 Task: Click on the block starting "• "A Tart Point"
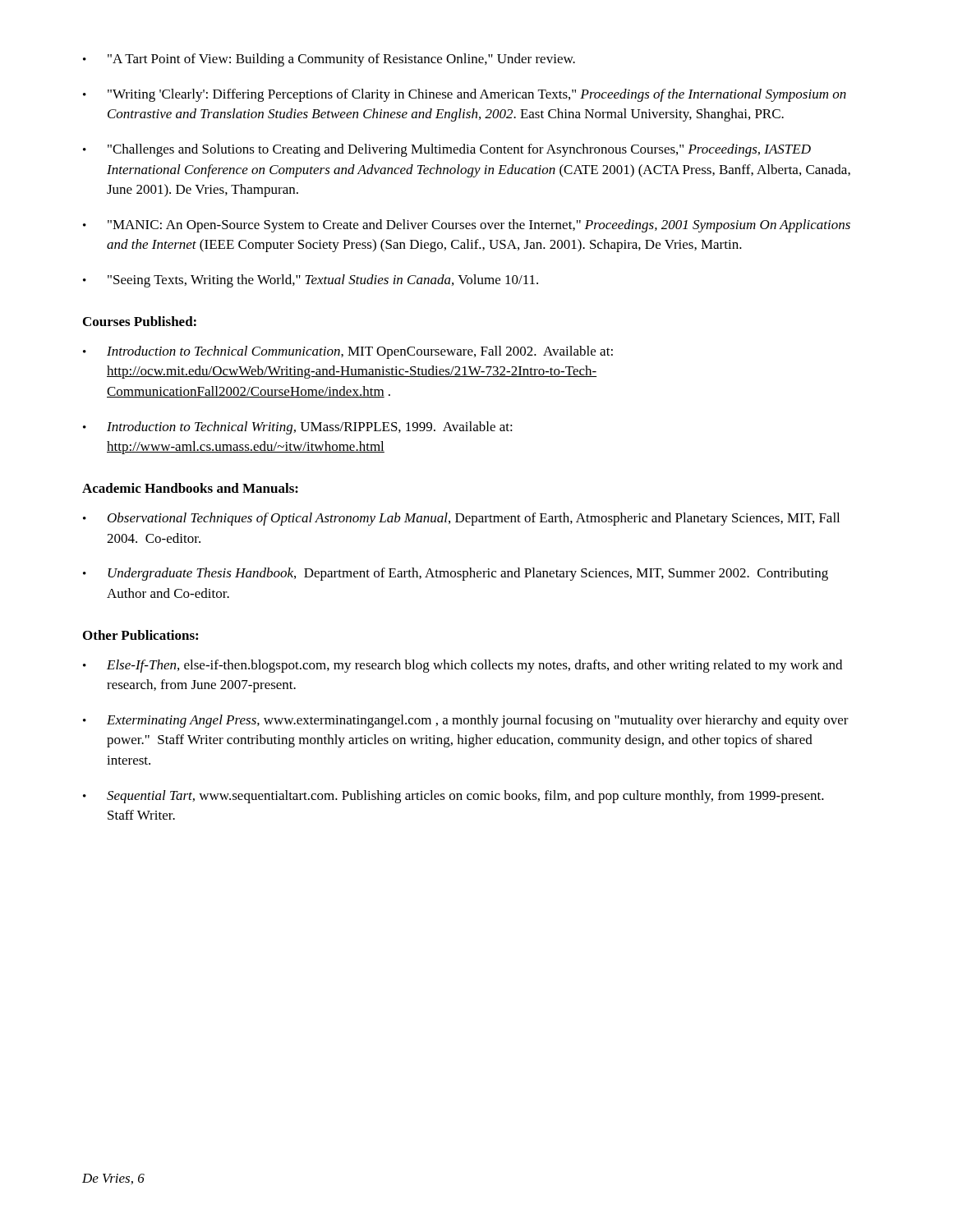pyautogui.click(x=468, y=59)
